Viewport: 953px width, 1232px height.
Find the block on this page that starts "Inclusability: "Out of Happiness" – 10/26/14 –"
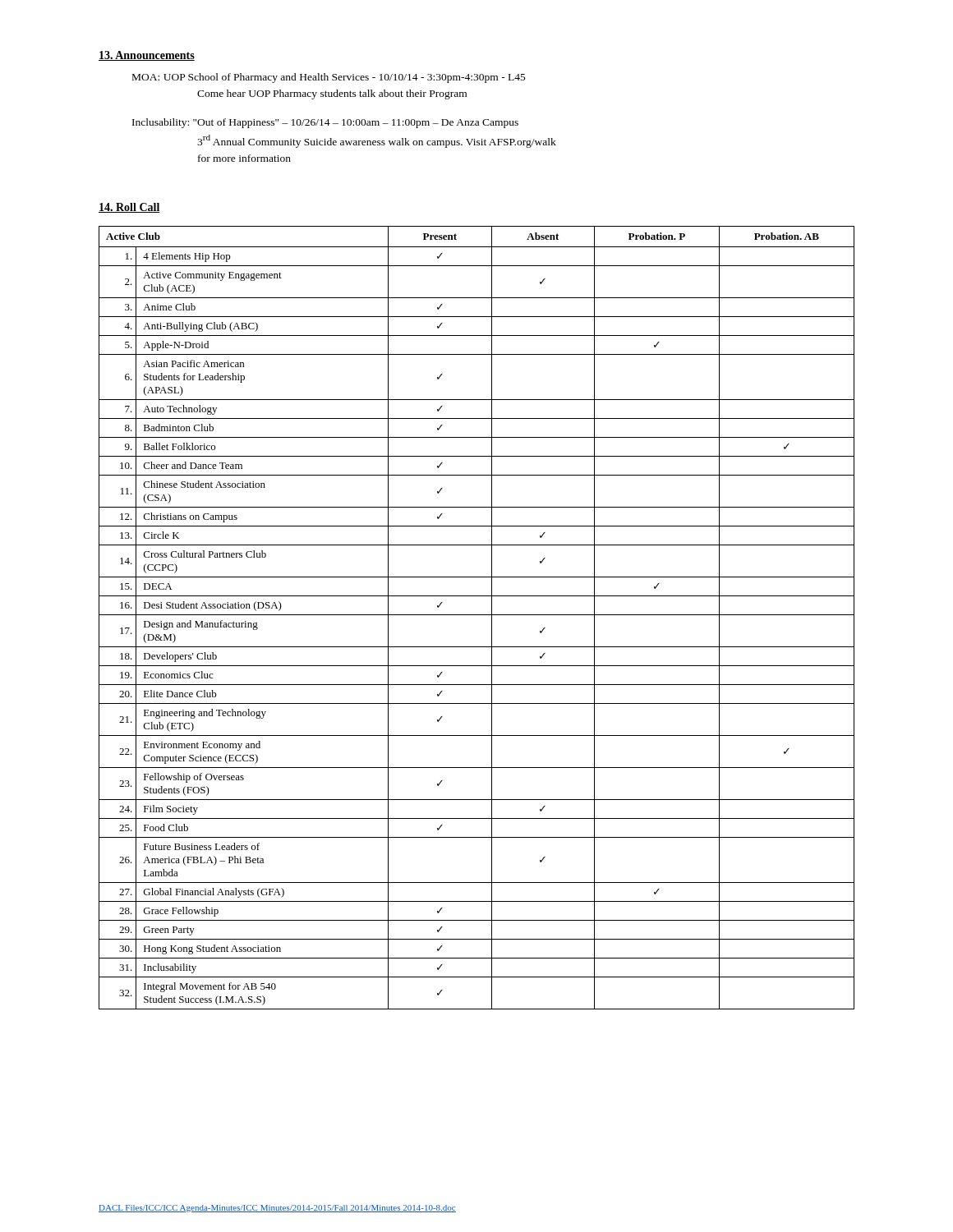click(x=493, y=141)
